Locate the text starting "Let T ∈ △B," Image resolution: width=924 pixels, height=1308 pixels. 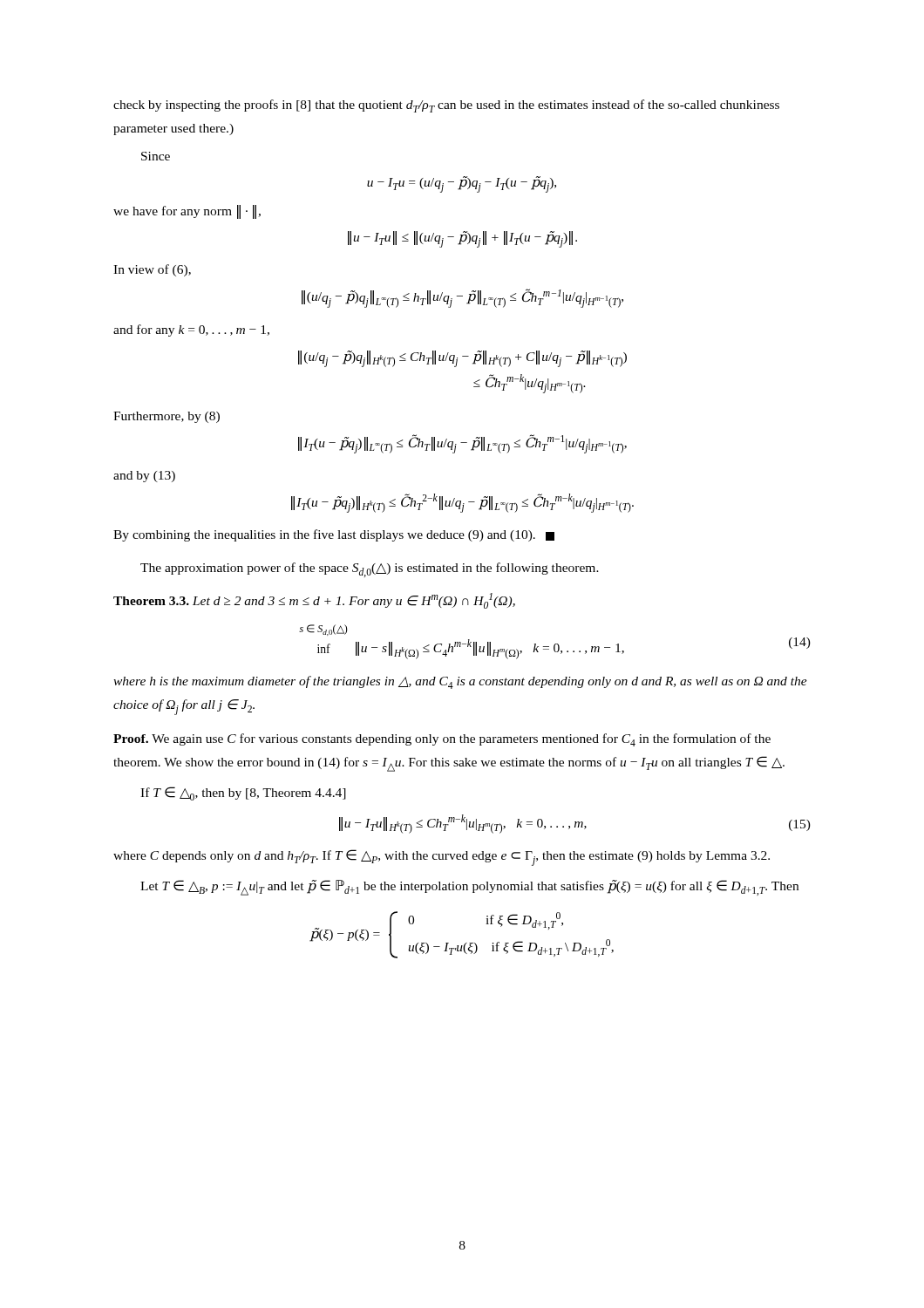tap(470, 887)
